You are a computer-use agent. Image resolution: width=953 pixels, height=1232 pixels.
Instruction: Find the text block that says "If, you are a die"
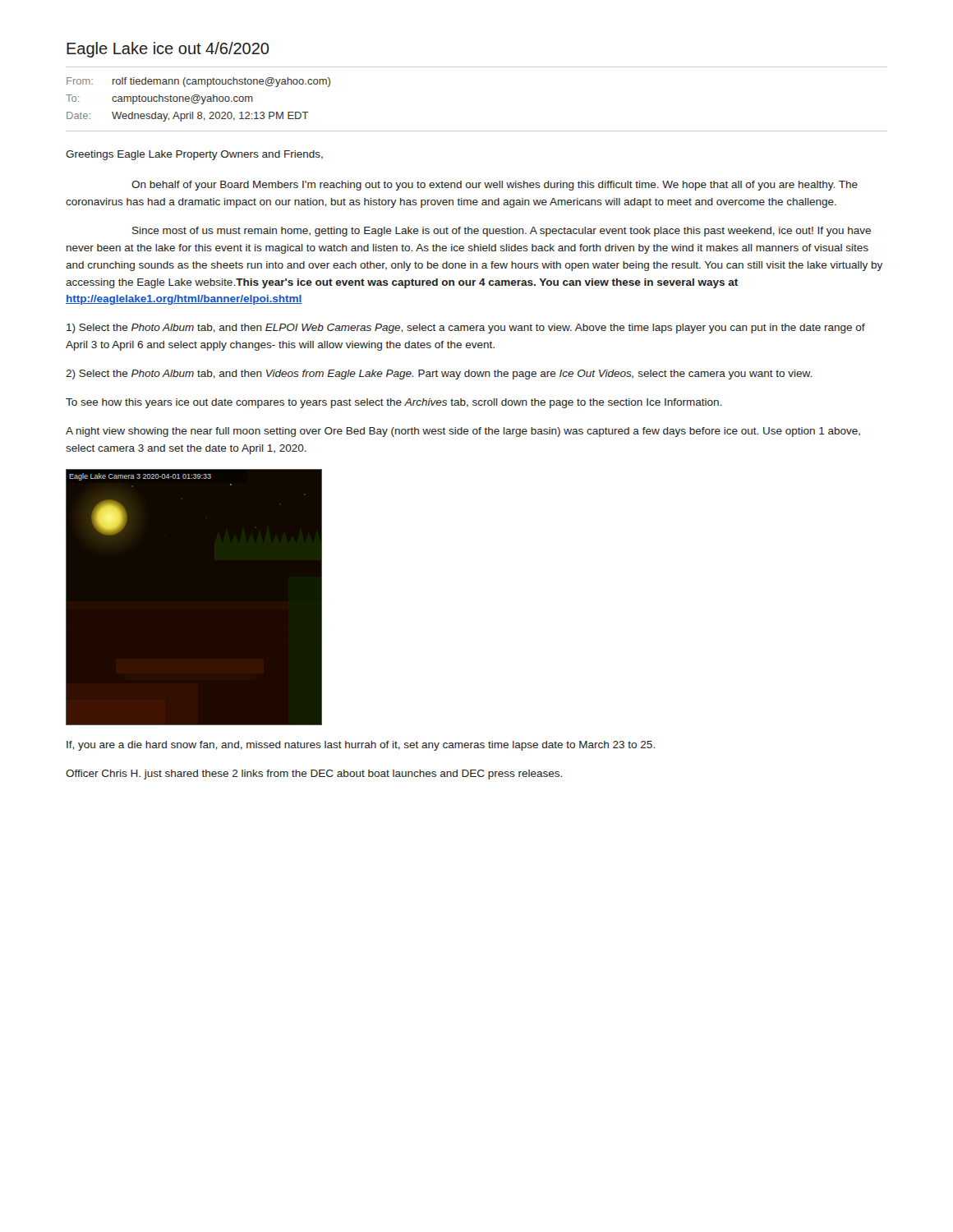click(361, 744)
